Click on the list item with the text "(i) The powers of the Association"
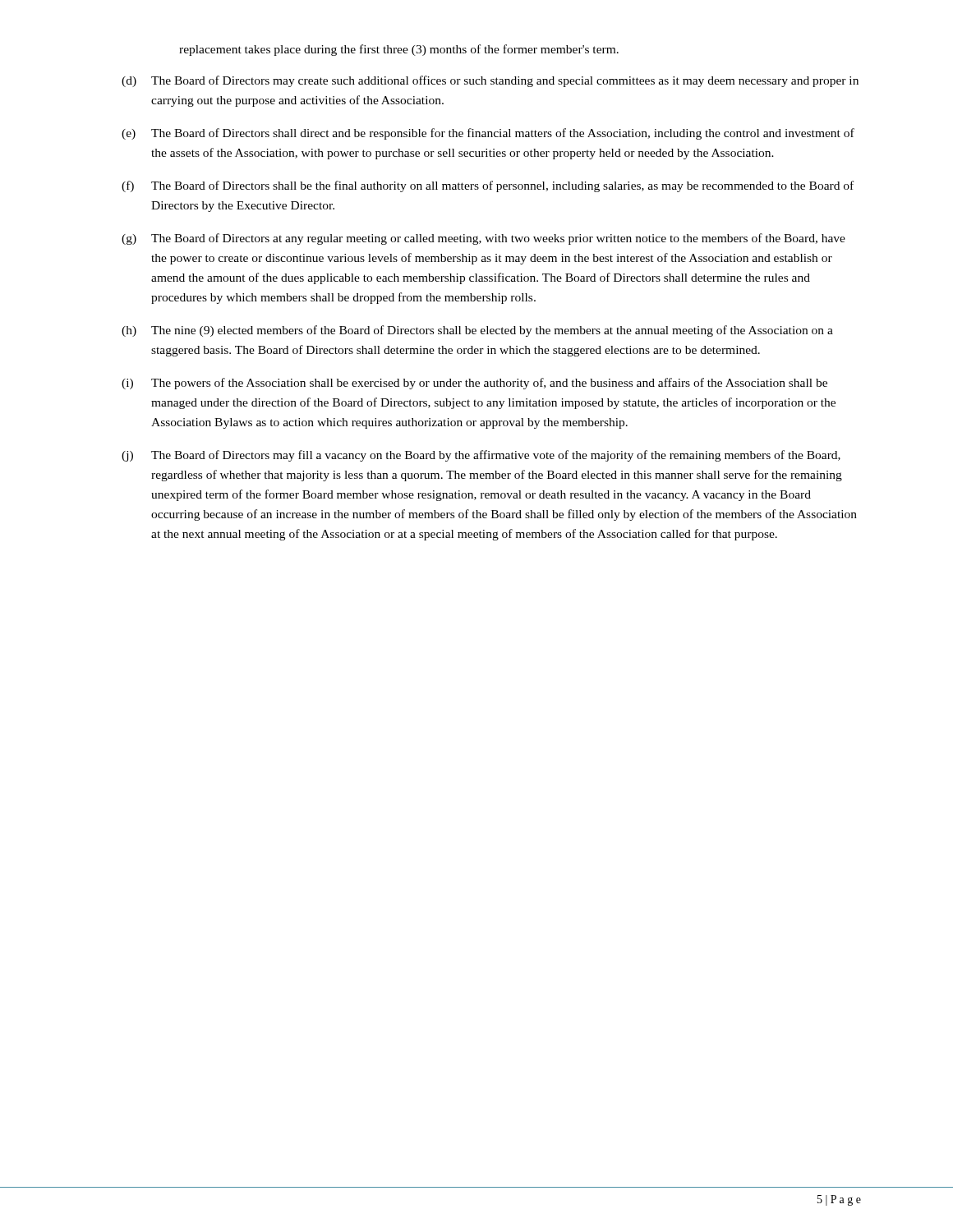Viewport: 953px width, 1232px height. [492, 403]
